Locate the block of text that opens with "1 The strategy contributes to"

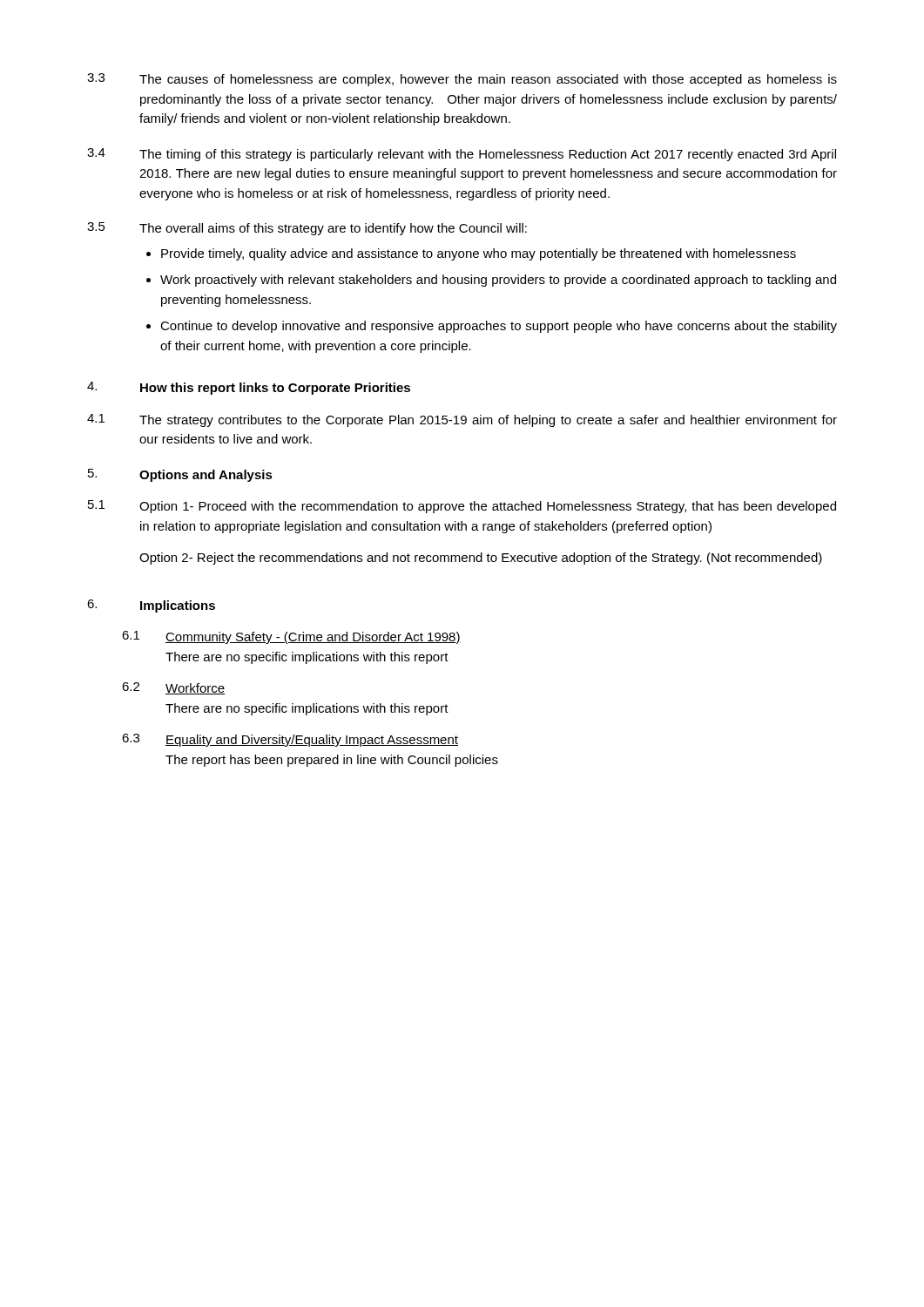(x=462, y=430)
